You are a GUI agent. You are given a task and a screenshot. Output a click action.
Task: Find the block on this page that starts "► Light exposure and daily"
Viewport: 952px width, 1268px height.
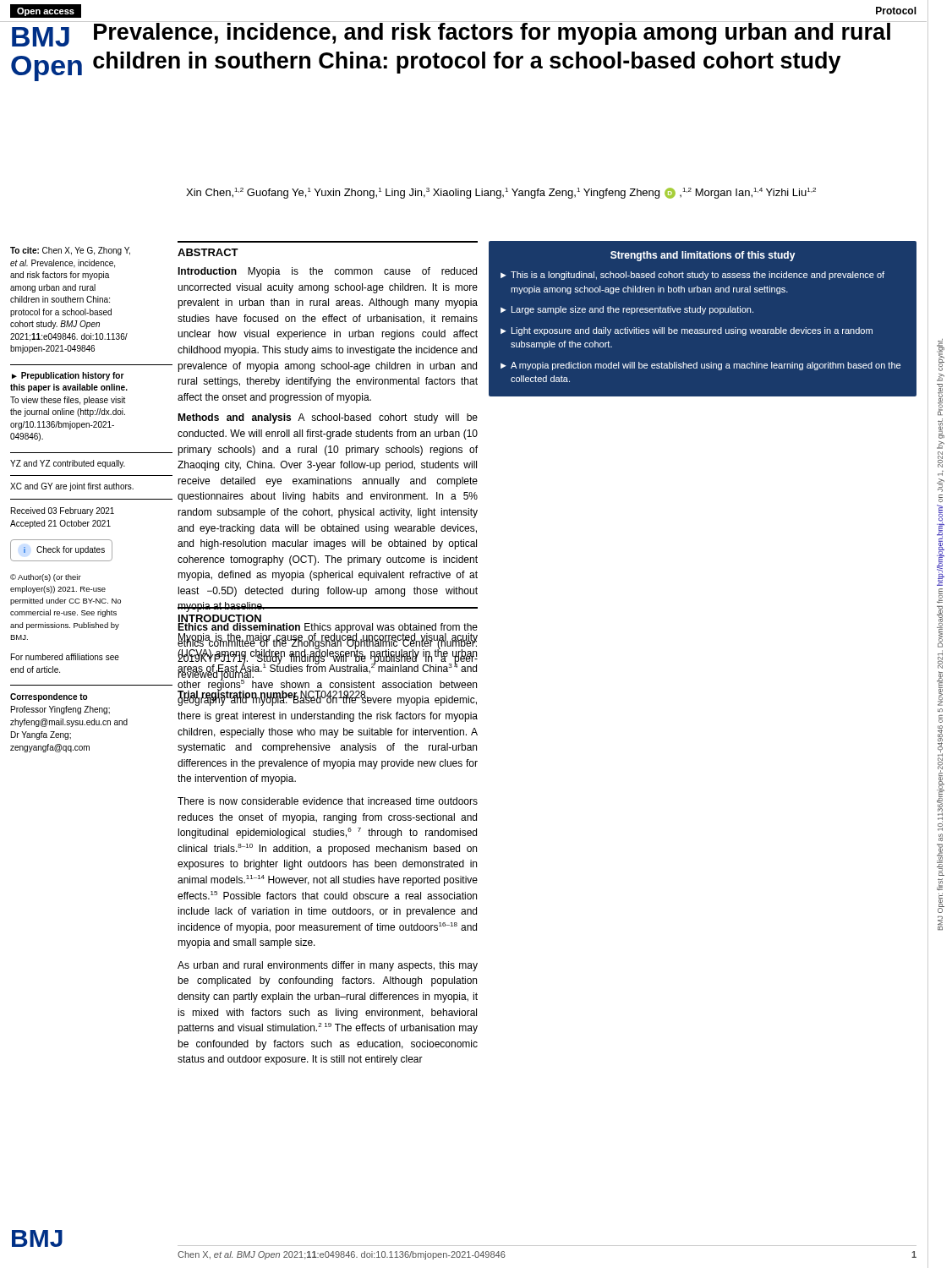(x=686, y=336)
